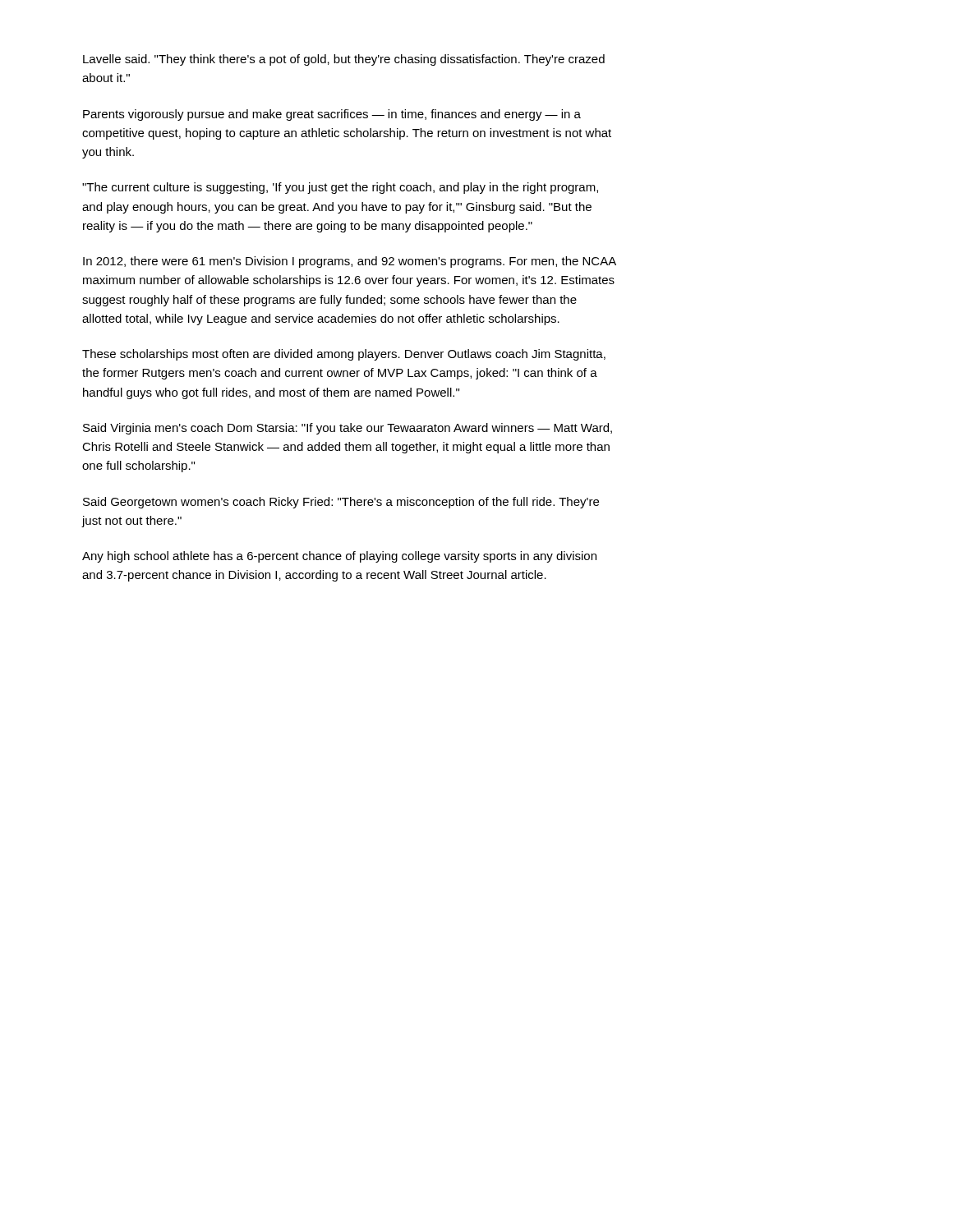Navigate to the text starting ""The current culture is suggesting, 'If you"
This screenshot has height=1232, width=953.
(341, 206)
